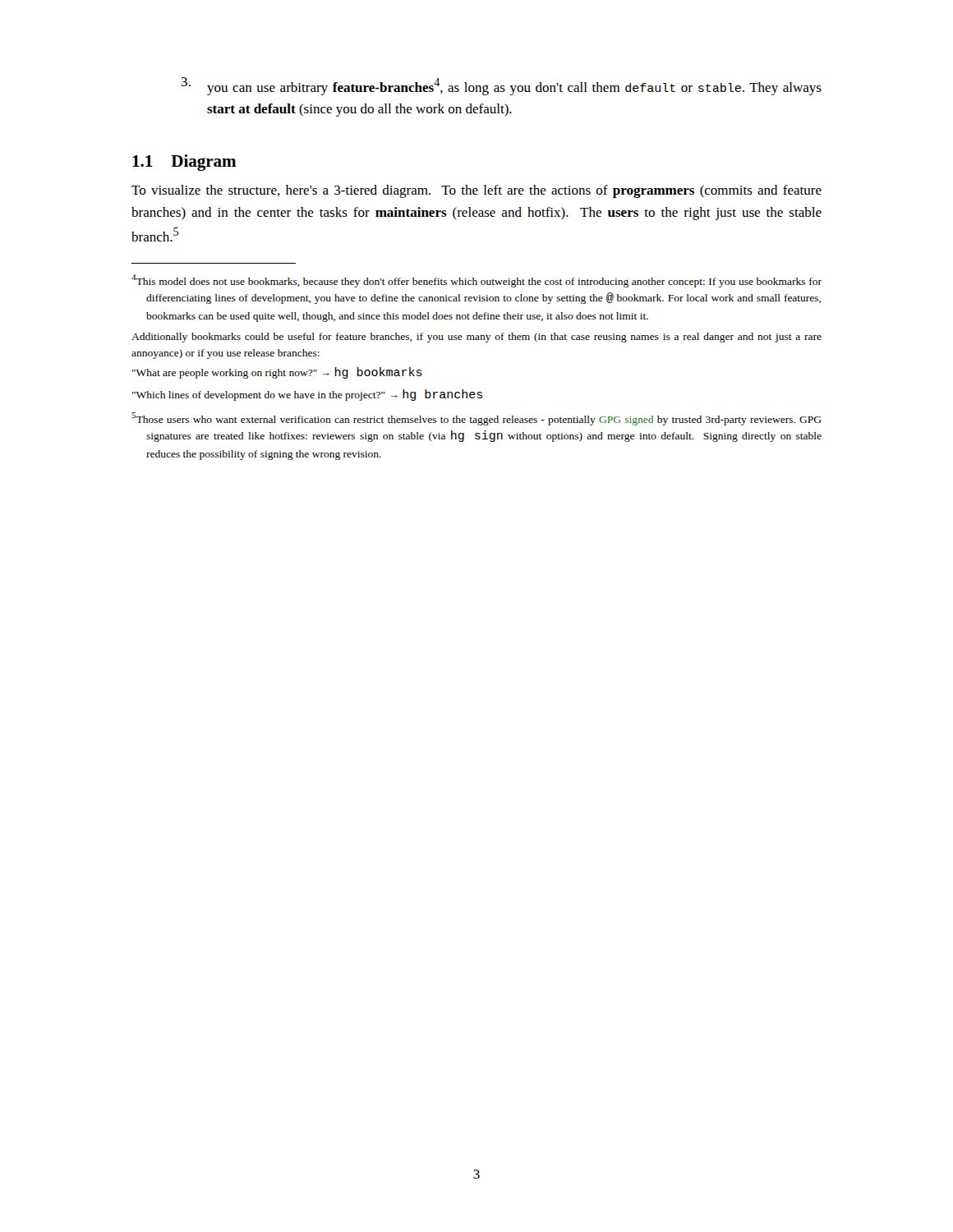Image resolution: width=953 pixels, height=1232 pixels.
Task: Select the passage starting "5Those users who want"
Action: (484, 435)
